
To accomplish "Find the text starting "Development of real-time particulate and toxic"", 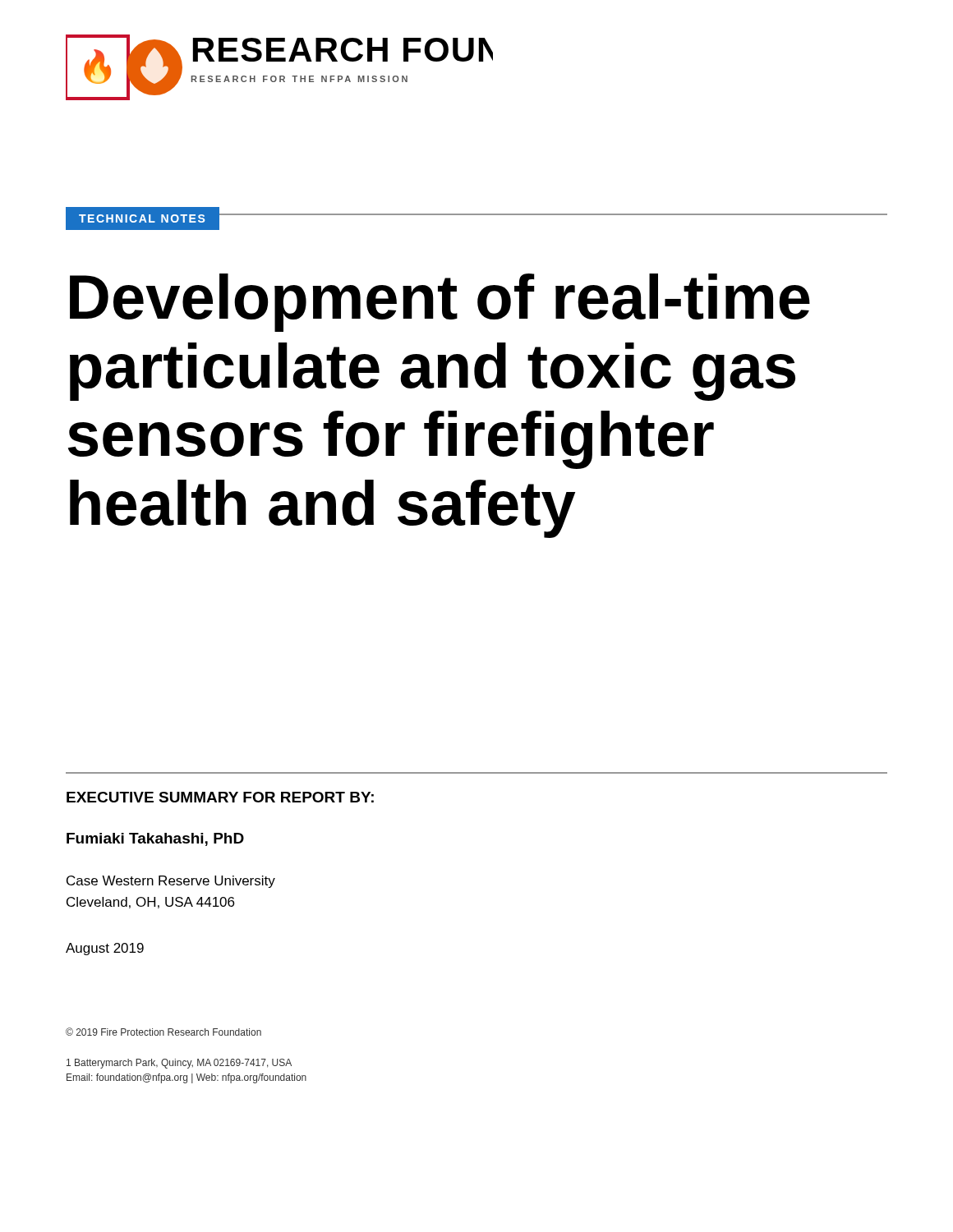I will [x=439, y=400].
